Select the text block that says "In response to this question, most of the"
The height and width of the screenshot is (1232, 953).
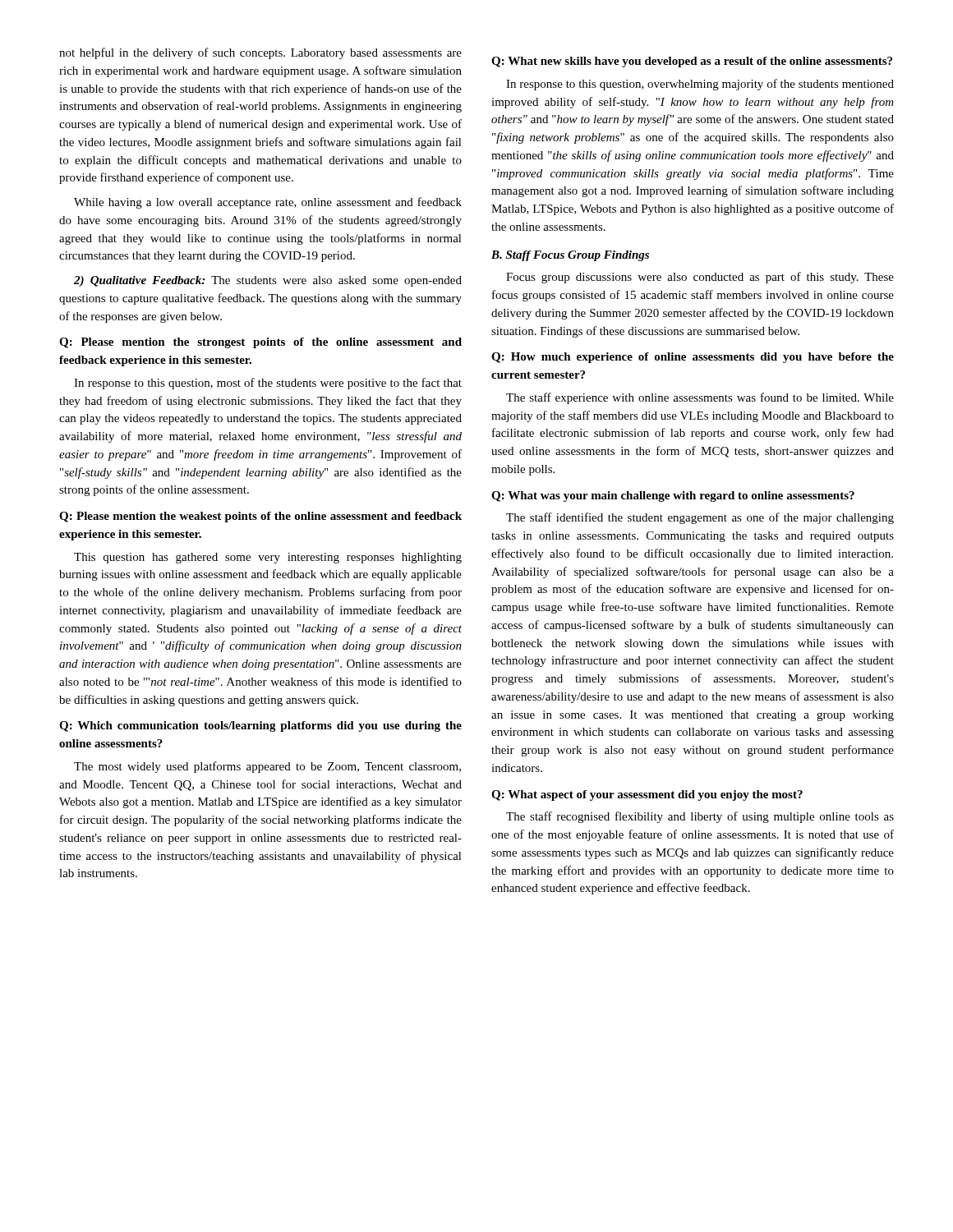point(260,437)
